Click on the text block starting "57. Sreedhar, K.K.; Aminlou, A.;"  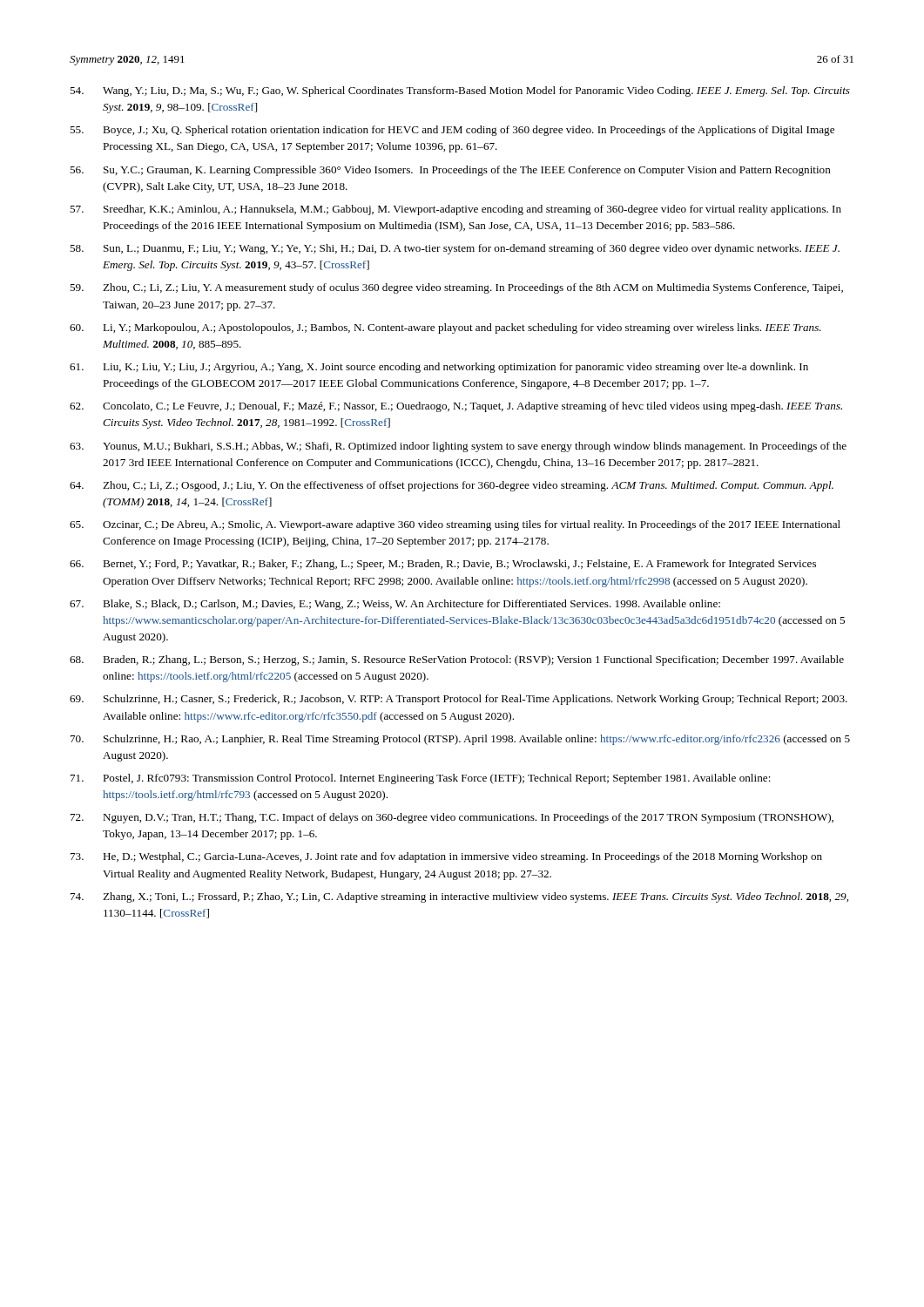[x=462, y=217]
